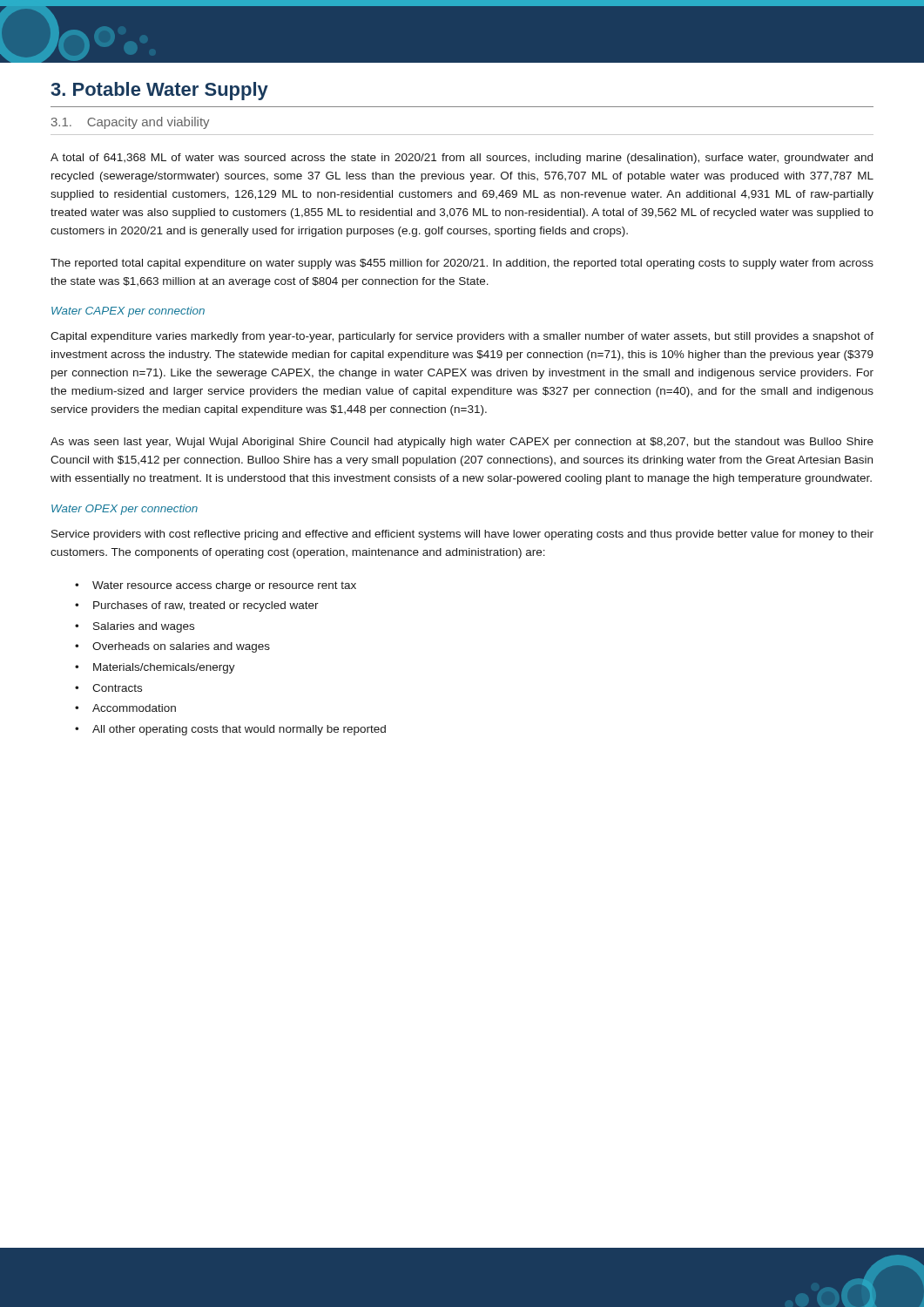Point to the block beginning "The reported total capital expenditure on water"
Screen dimensions: 1307x924
tap(462, 271)
